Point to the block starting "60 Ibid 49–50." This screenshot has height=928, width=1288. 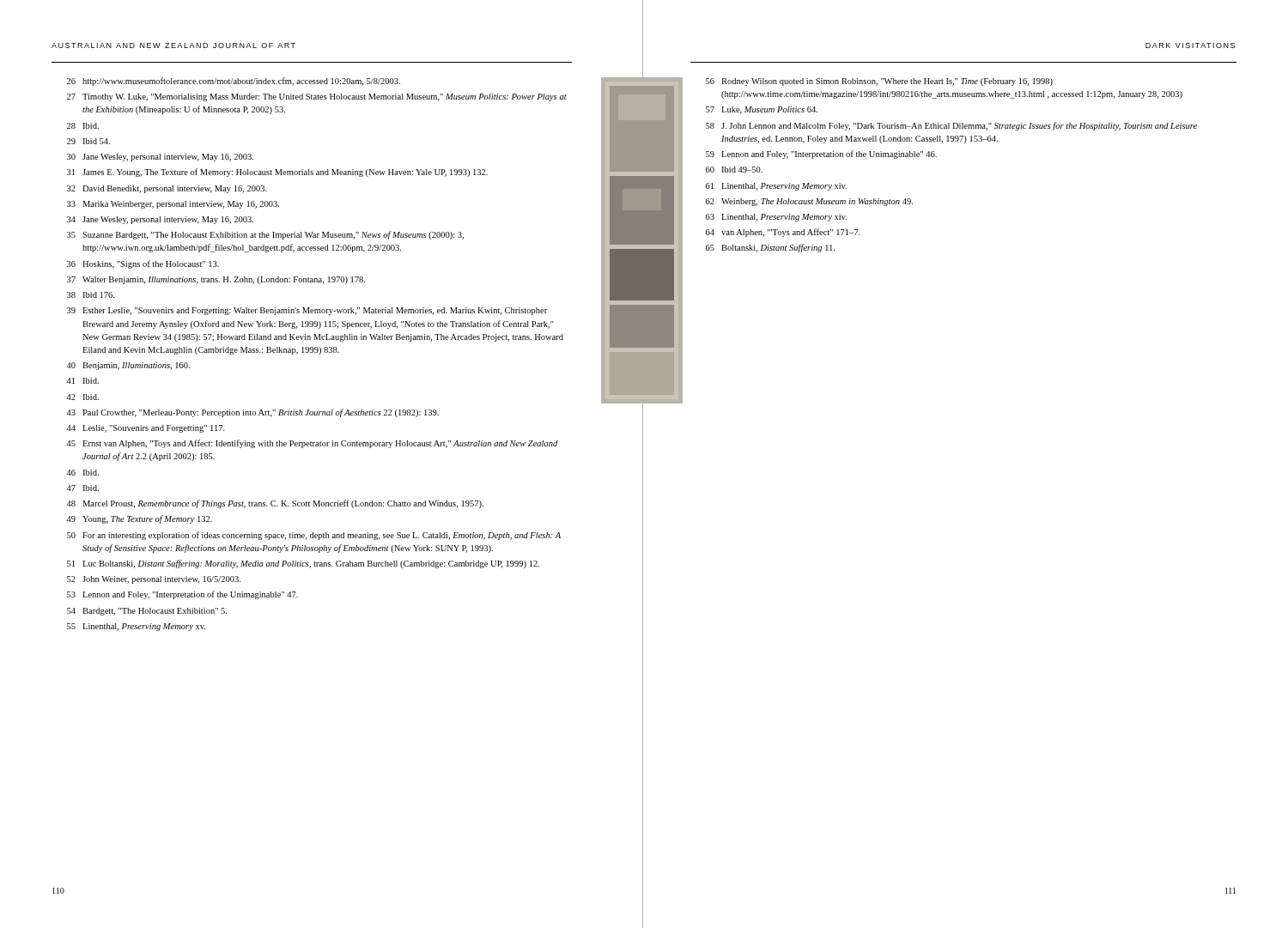click(x=734, y=170)
